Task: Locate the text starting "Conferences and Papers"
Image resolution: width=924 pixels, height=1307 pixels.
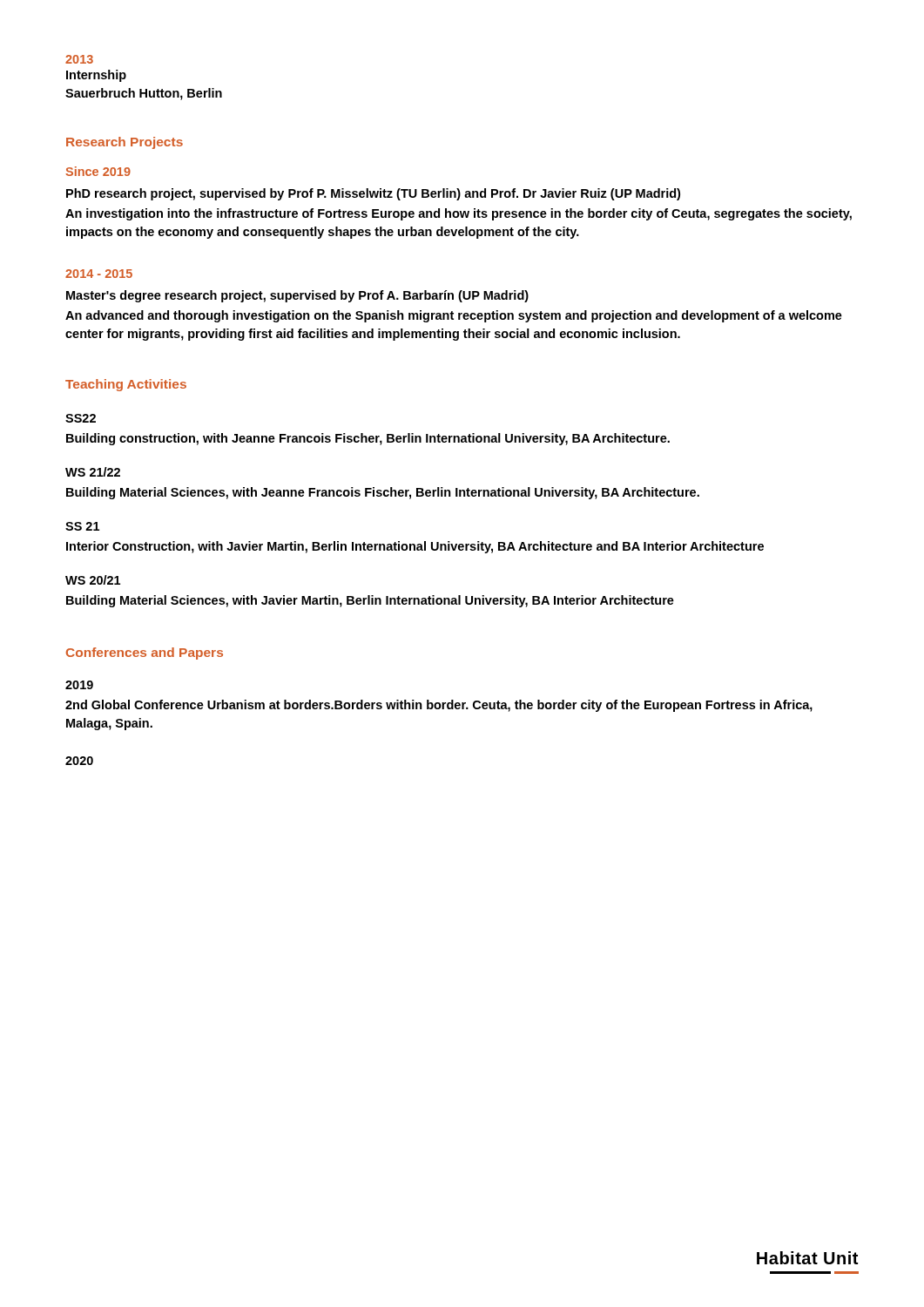Action: point(144,652)
